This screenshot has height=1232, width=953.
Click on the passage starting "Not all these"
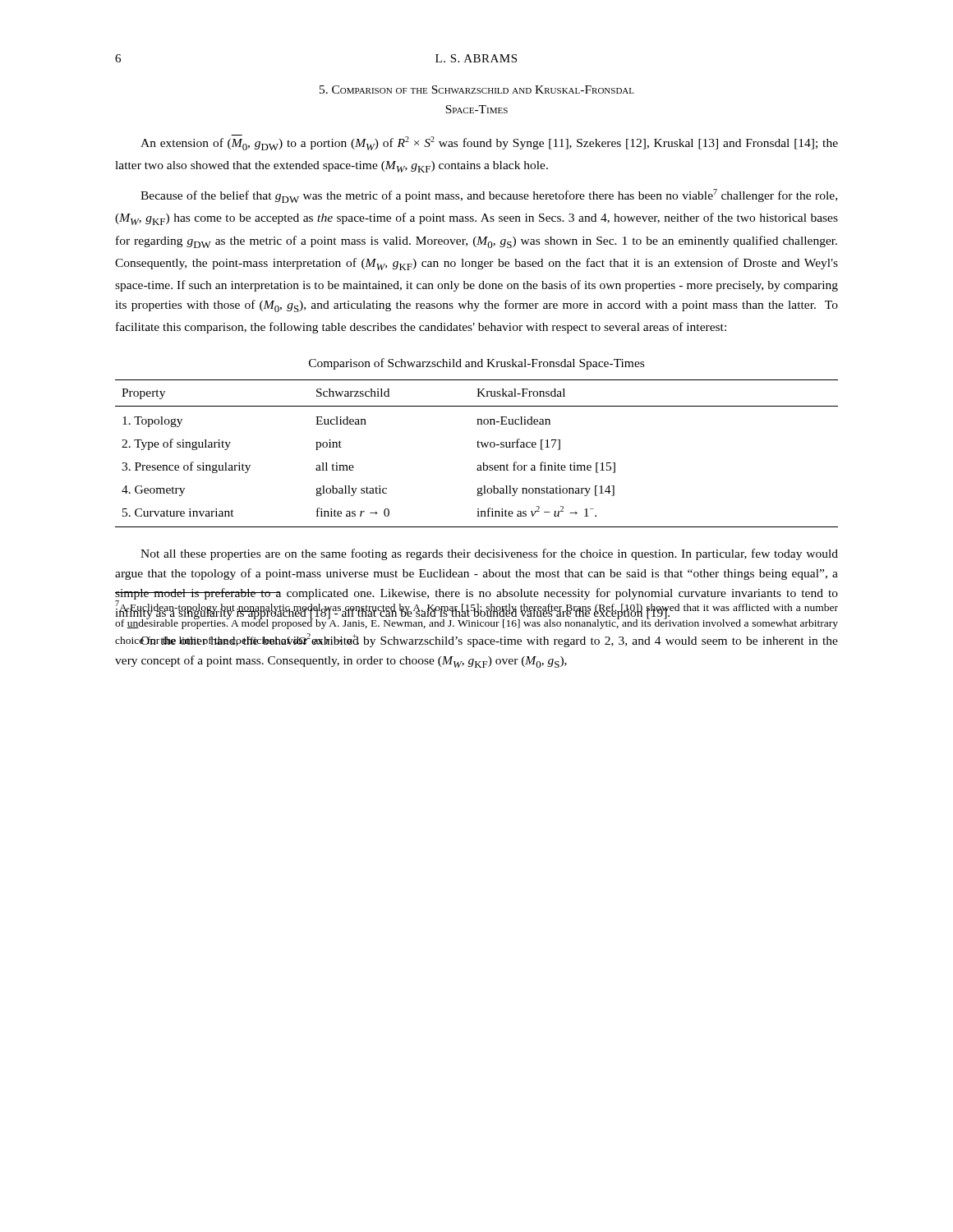point(476,583)
